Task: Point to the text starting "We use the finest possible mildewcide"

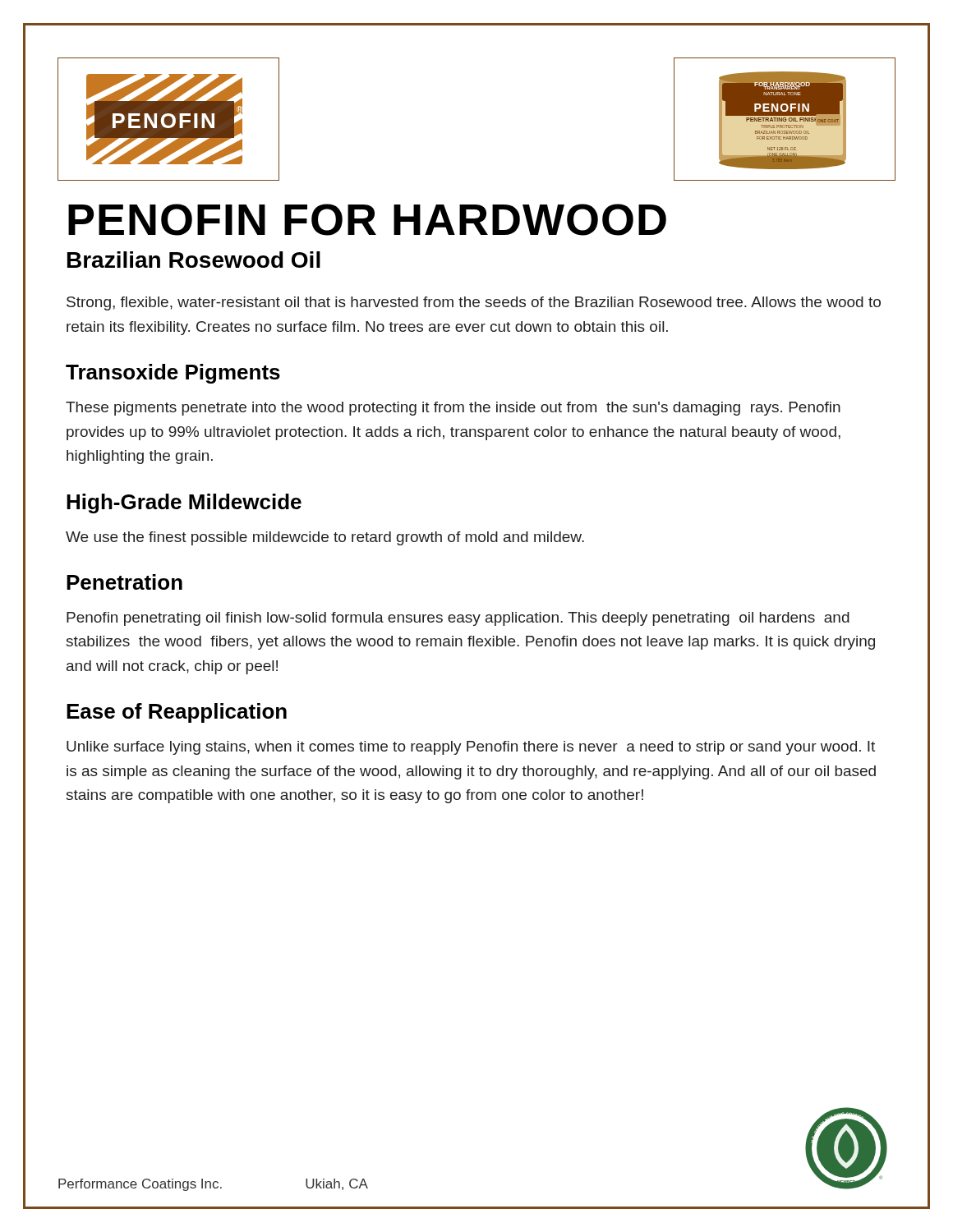Action: pyautogui.click(x=476, y=537)
